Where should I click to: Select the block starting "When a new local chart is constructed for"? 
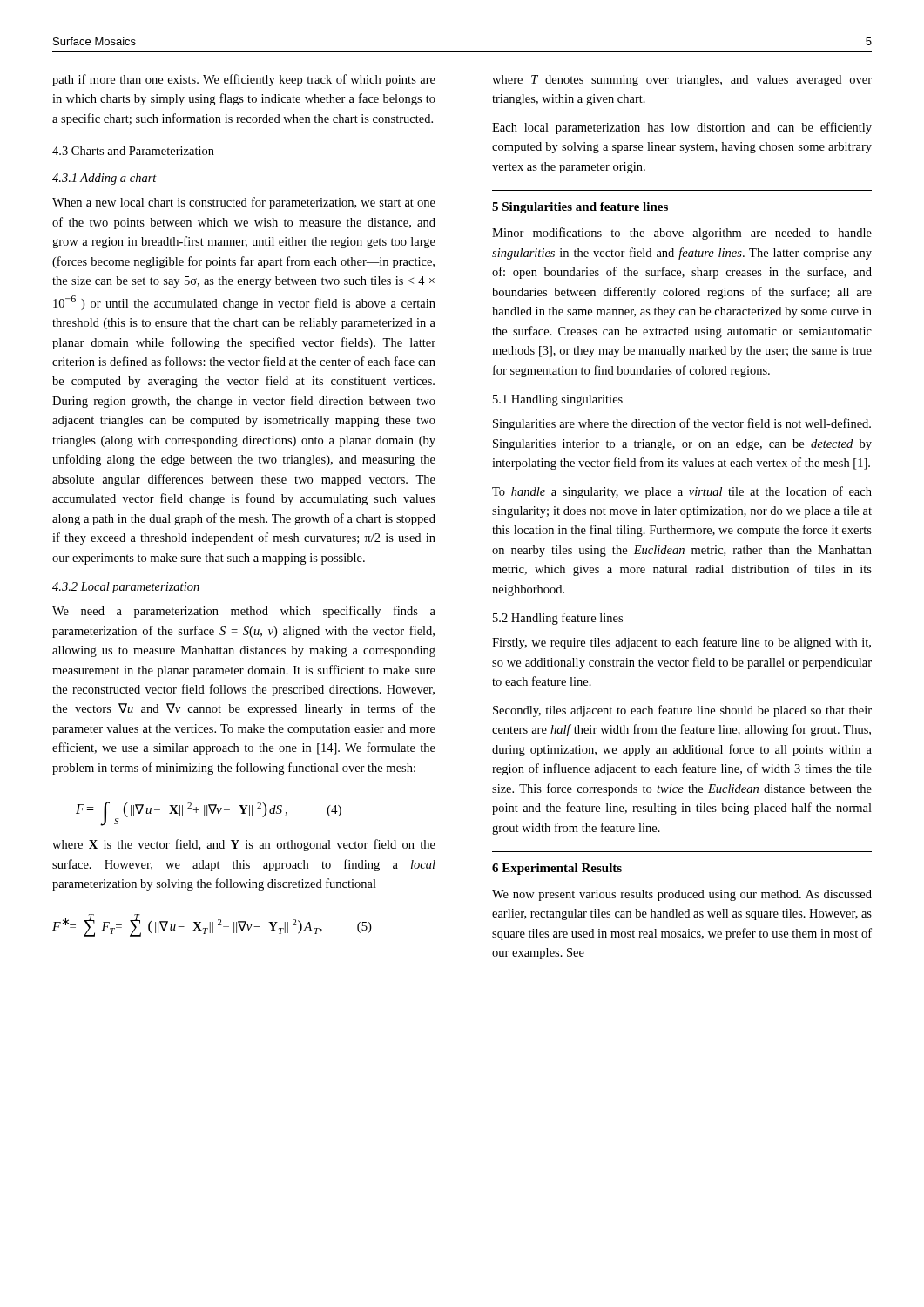(244, 380)
